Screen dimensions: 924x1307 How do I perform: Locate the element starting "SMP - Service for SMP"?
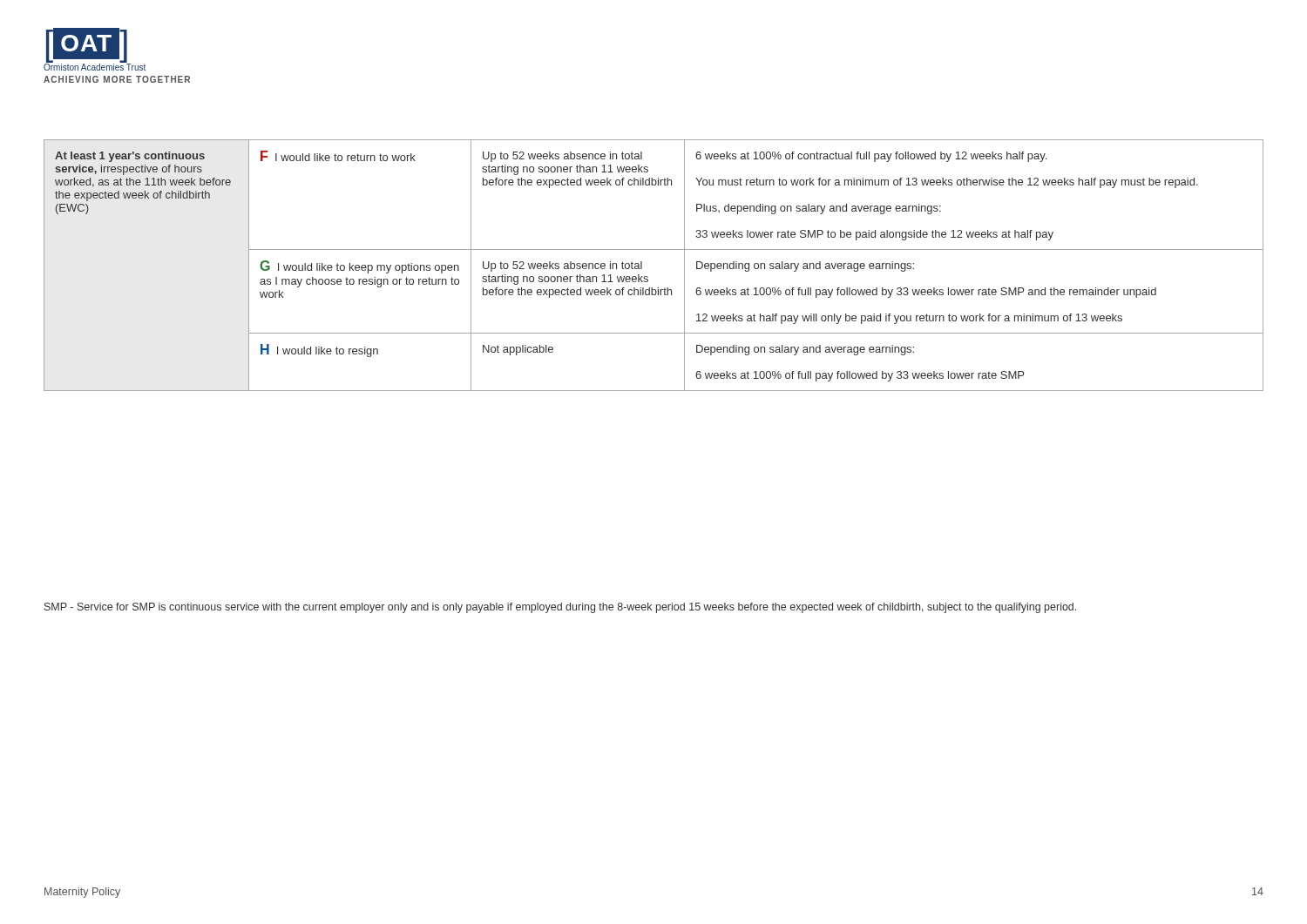click(x=560, y=607)
